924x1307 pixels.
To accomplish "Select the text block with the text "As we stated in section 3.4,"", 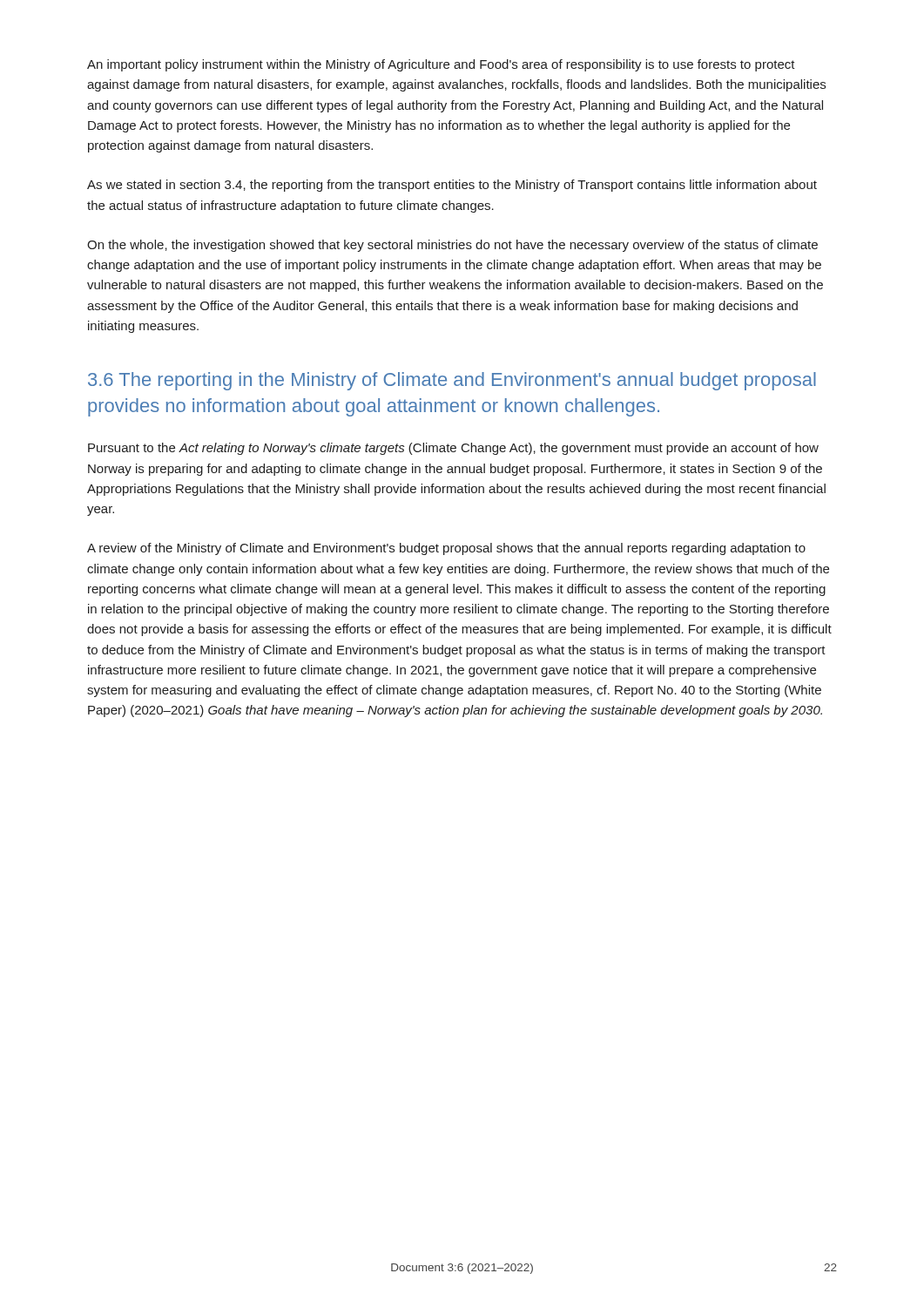I will click(452, 195).
